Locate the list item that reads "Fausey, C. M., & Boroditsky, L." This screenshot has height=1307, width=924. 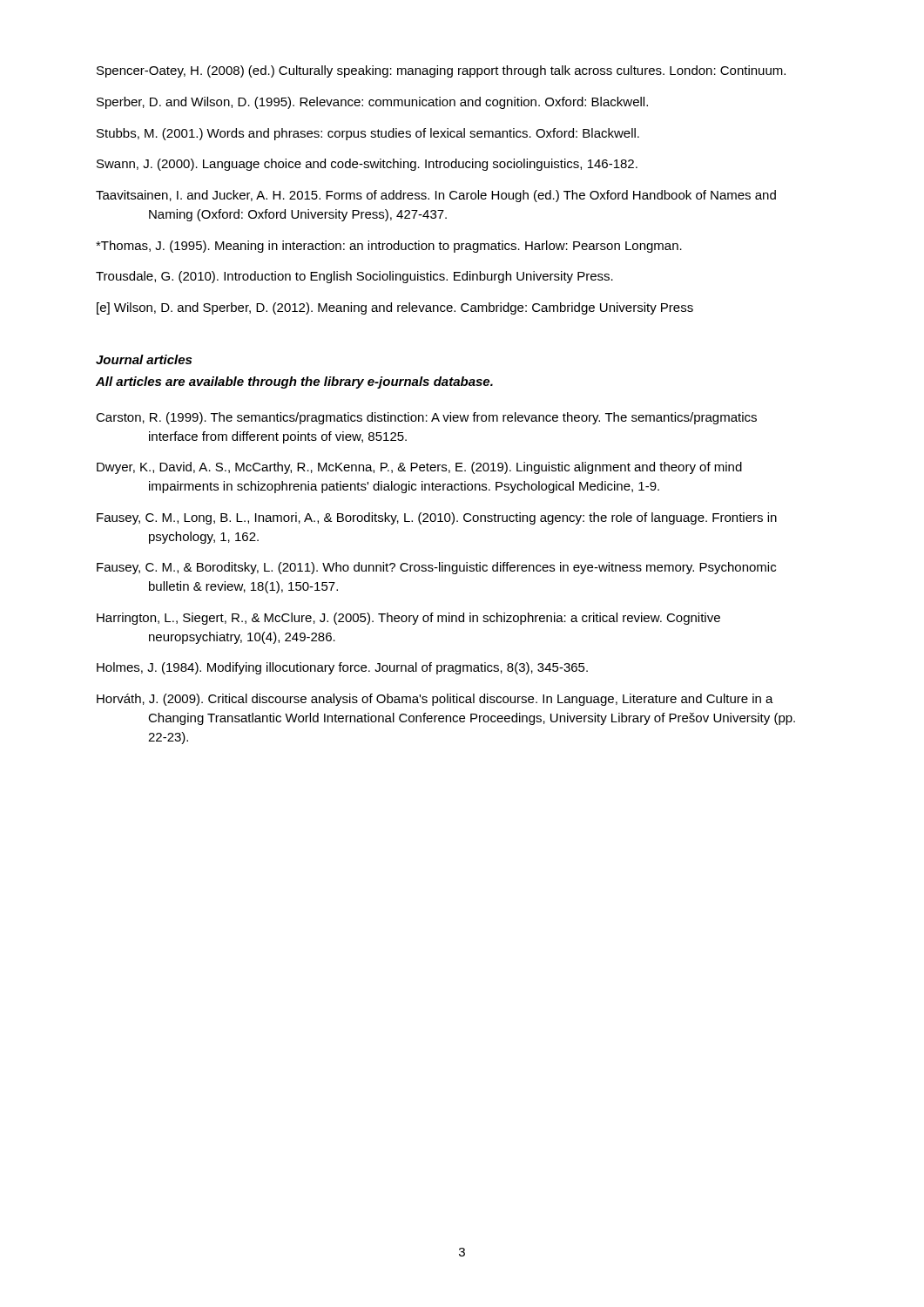pos(436,577)
